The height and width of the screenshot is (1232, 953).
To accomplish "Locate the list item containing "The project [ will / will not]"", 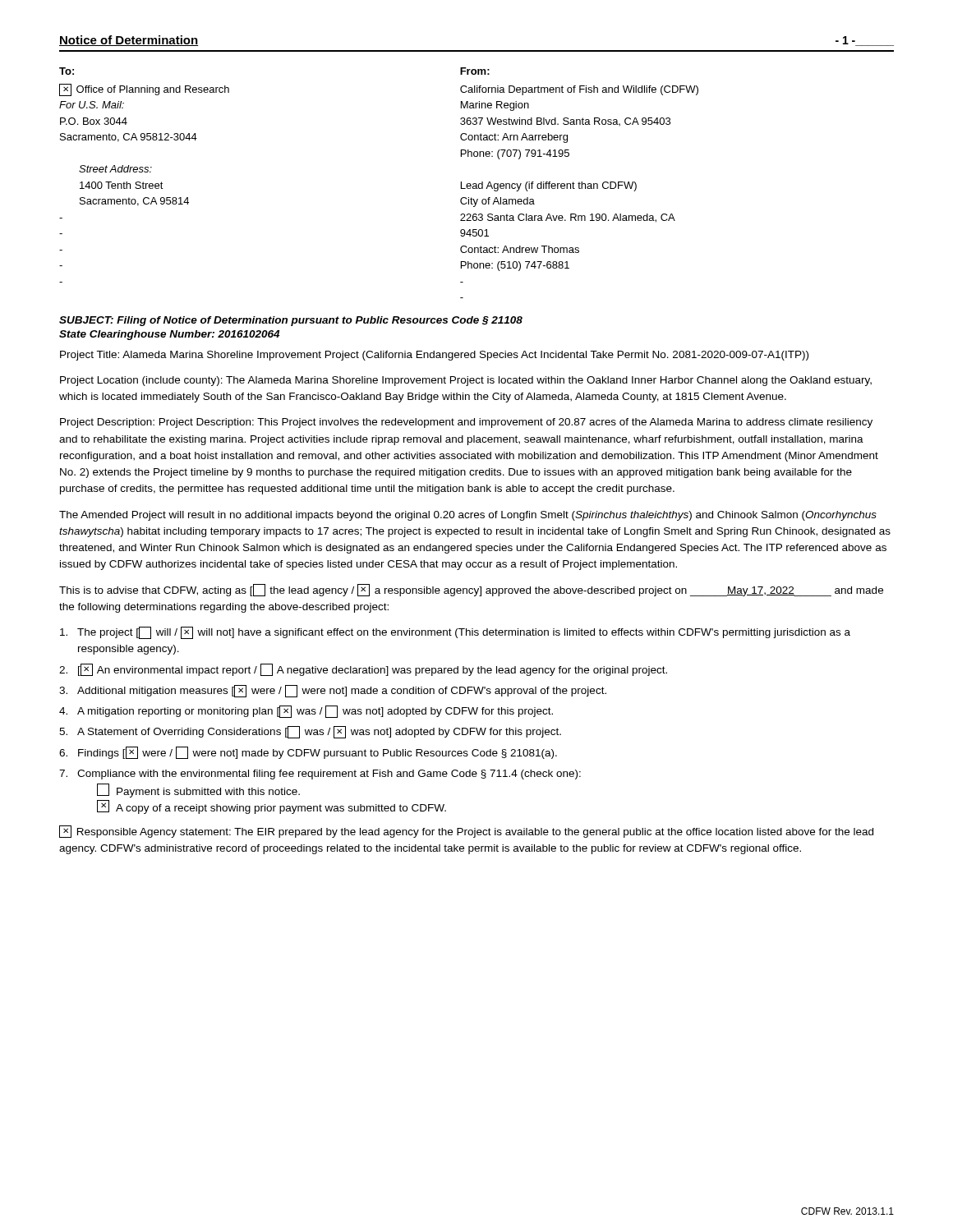I will tap(476, 641).
